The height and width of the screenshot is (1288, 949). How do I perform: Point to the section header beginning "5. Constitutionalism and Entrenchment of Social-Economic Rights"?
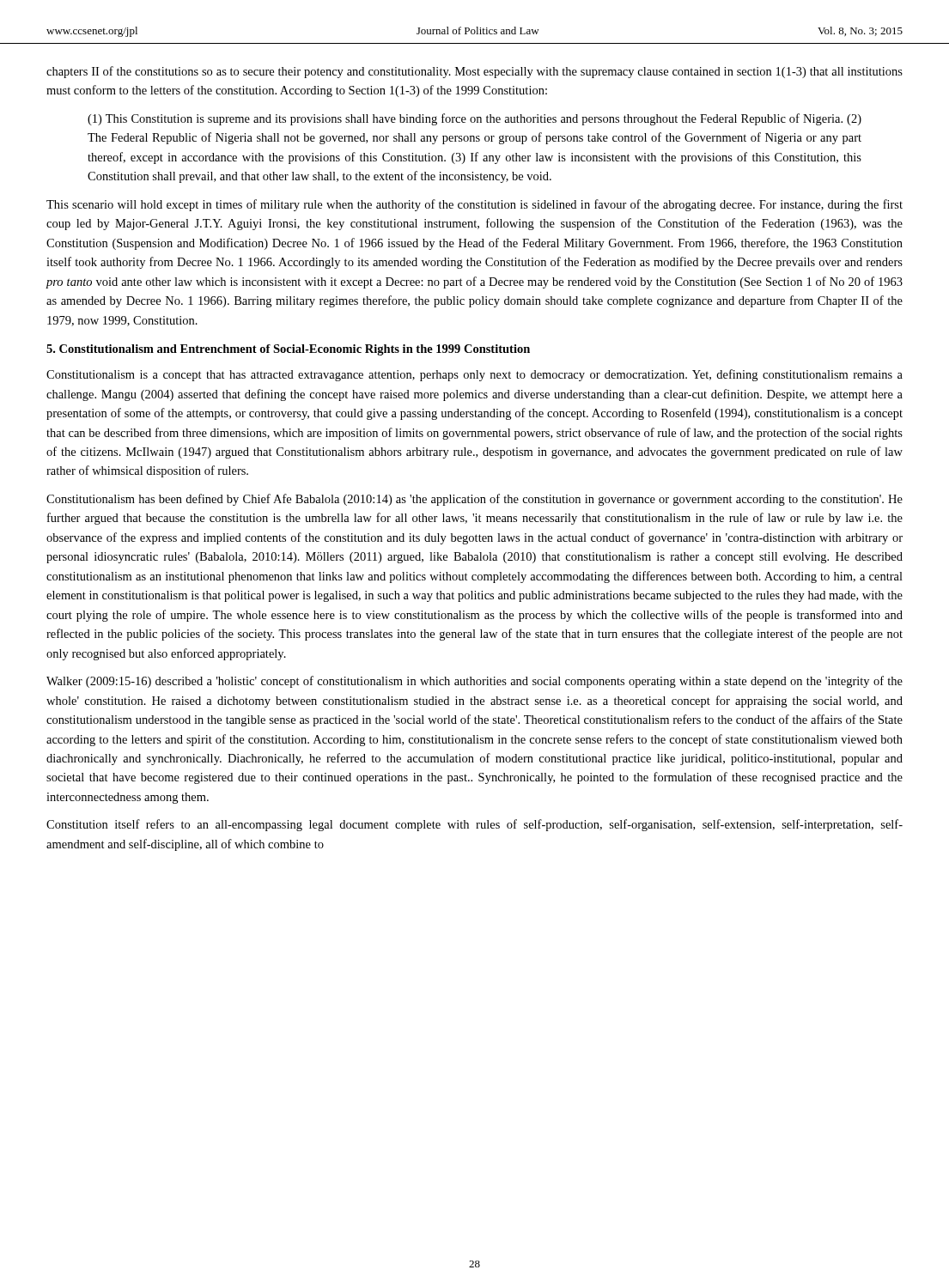tap(288, 349)
